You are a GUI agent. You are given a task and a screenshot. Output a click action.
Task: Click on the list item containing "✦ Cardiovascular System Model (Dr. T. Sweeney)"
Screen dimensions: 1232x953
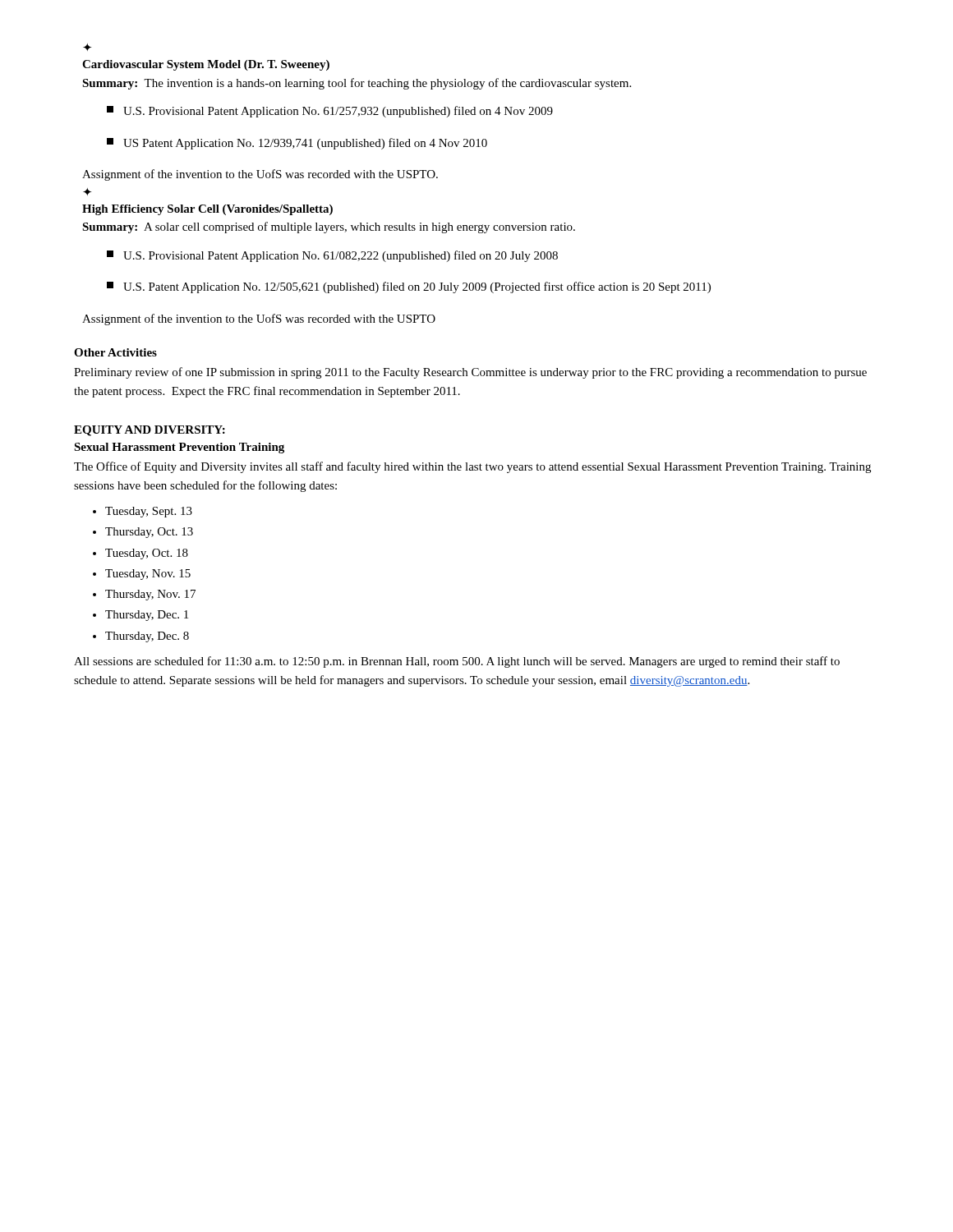[x=481, y=111]
